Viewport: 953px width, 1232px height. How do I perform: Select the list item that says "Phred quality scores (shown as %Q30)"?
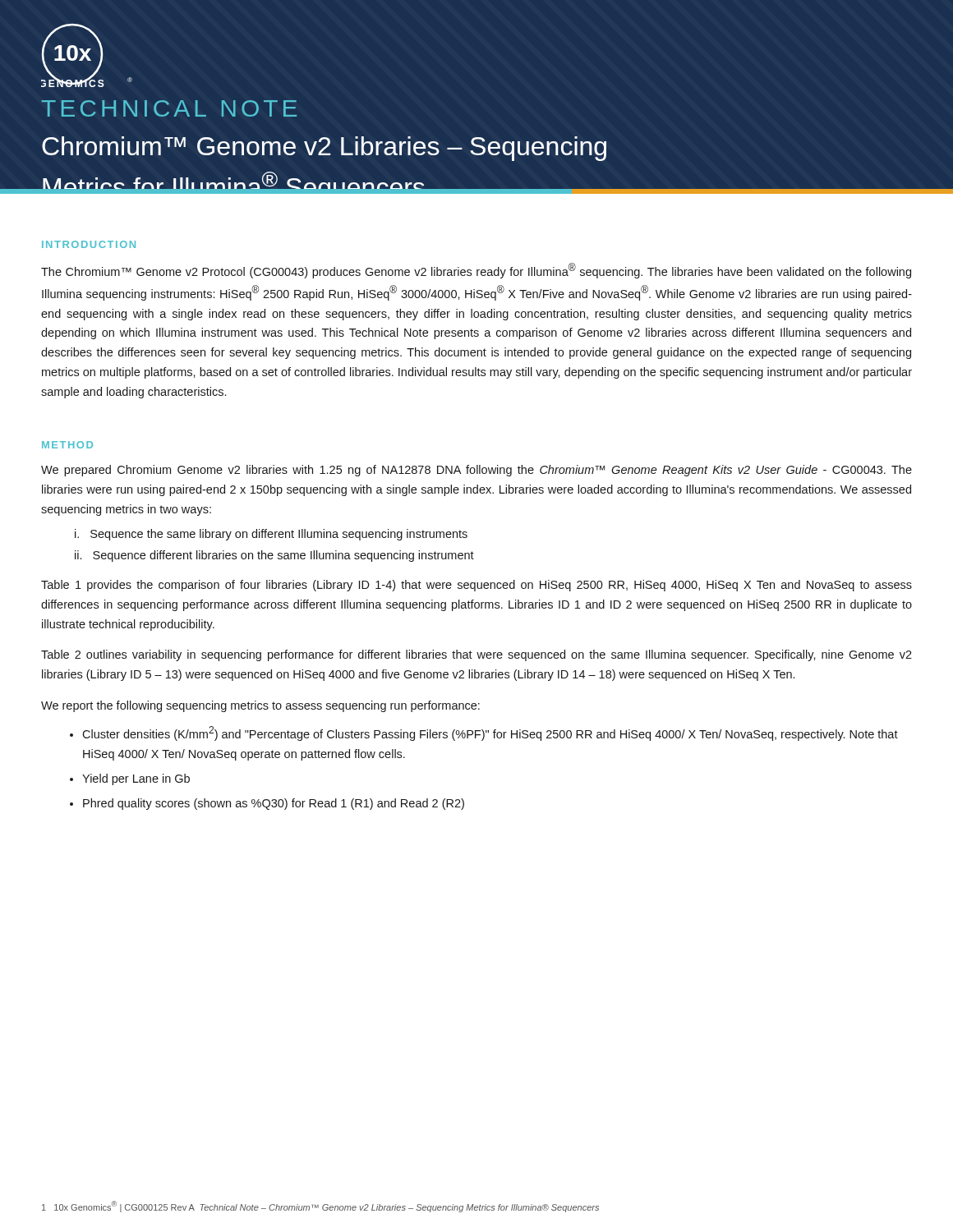pos(274,803)
